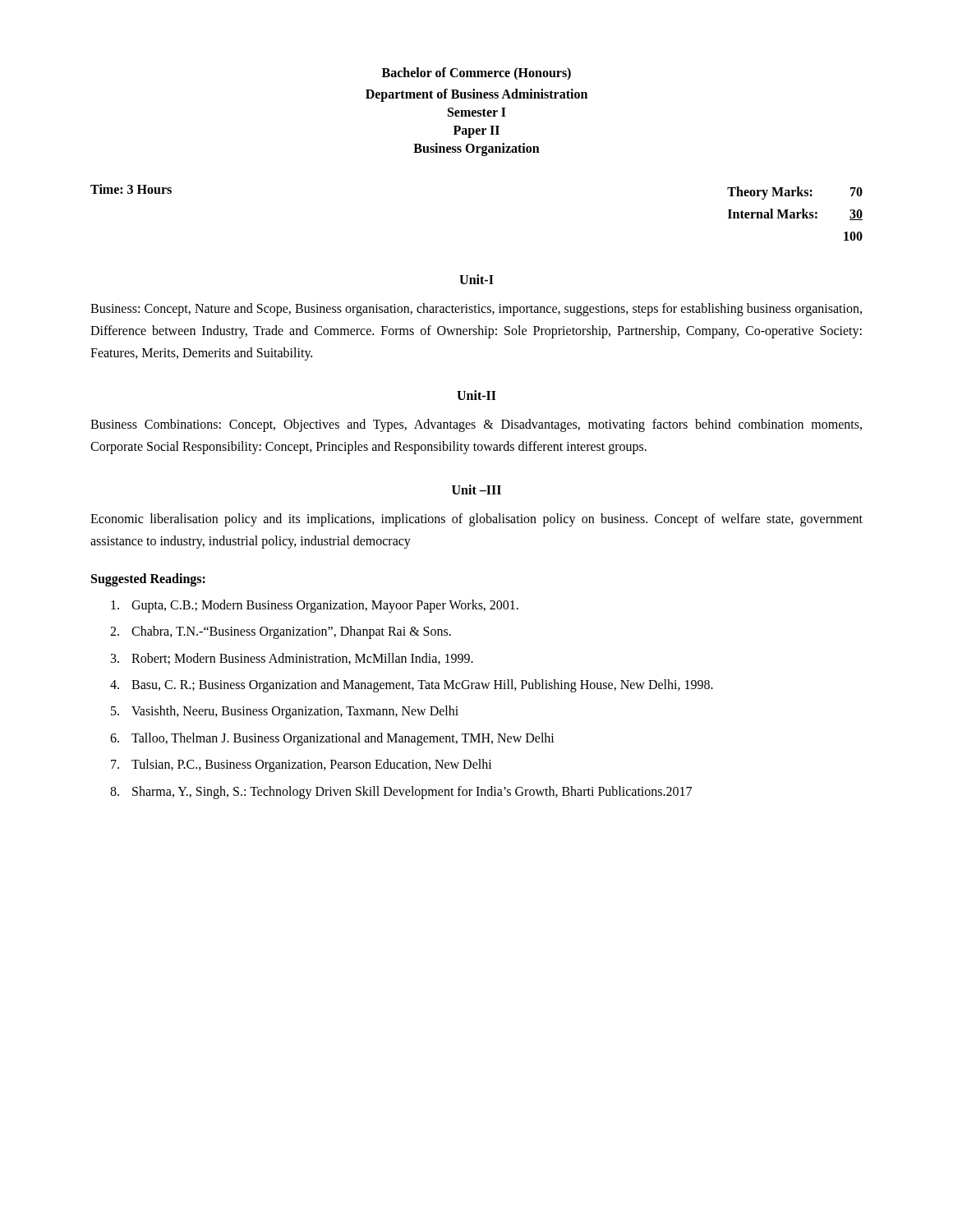The height and width of the screenshot is (1232, 953).
Task: Locate the section header with the text "Department of Business Administration"
Action: pos(476,94)
